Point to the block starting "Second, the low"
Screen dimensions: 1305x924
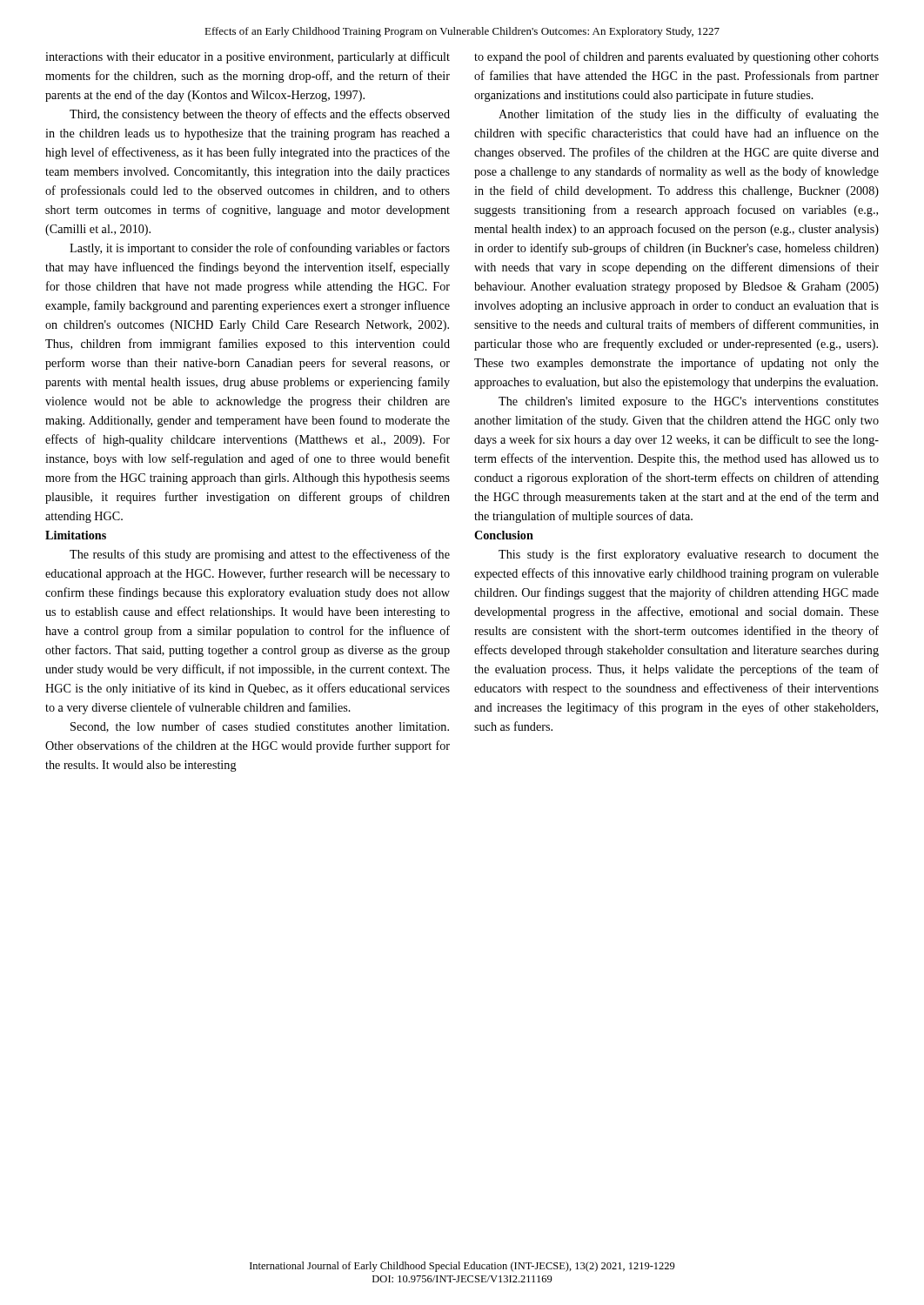[248, 746]
